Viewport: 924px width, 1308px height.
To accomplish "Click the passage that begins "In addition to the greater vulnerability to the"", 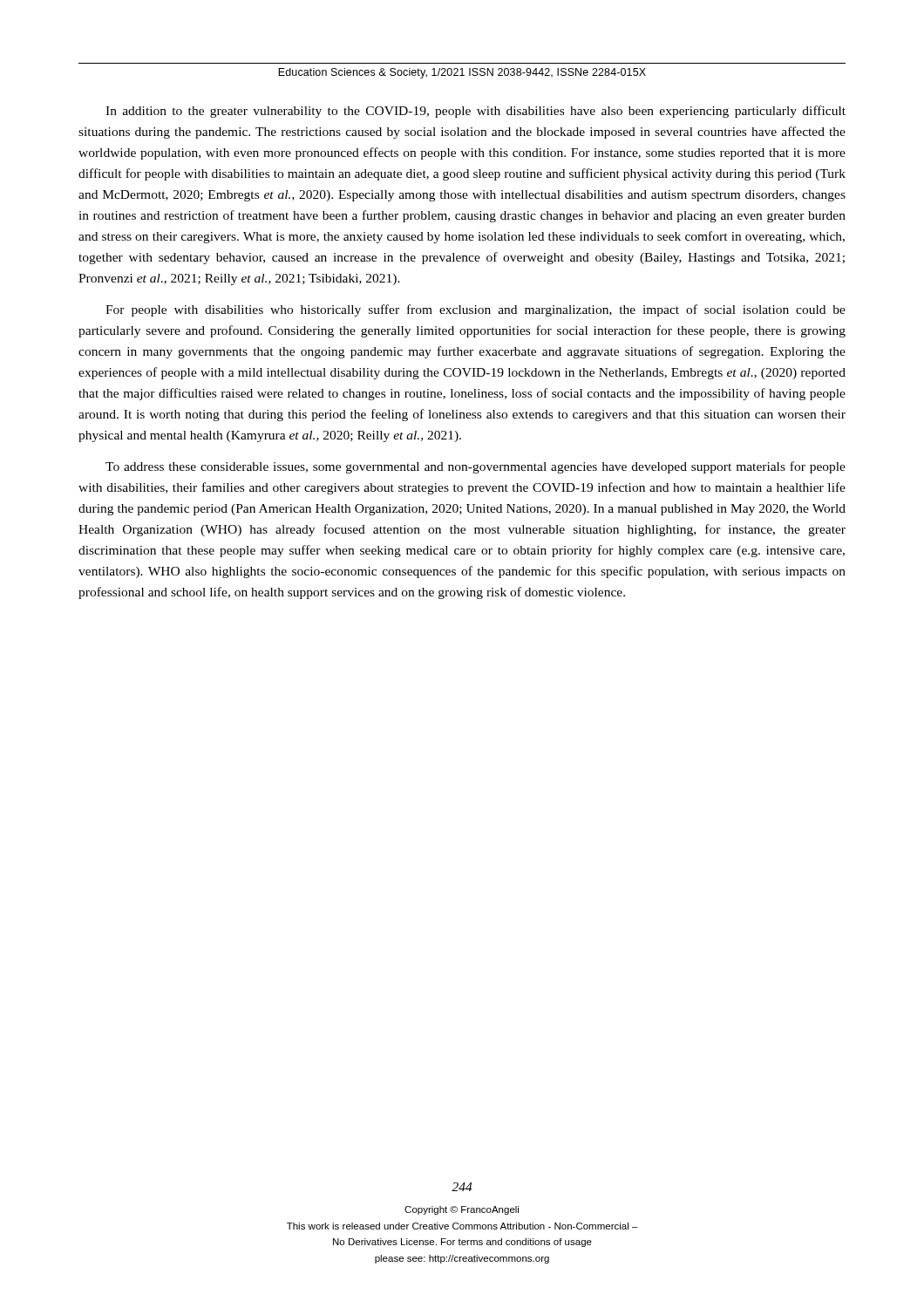I will (x=462, y=194).
